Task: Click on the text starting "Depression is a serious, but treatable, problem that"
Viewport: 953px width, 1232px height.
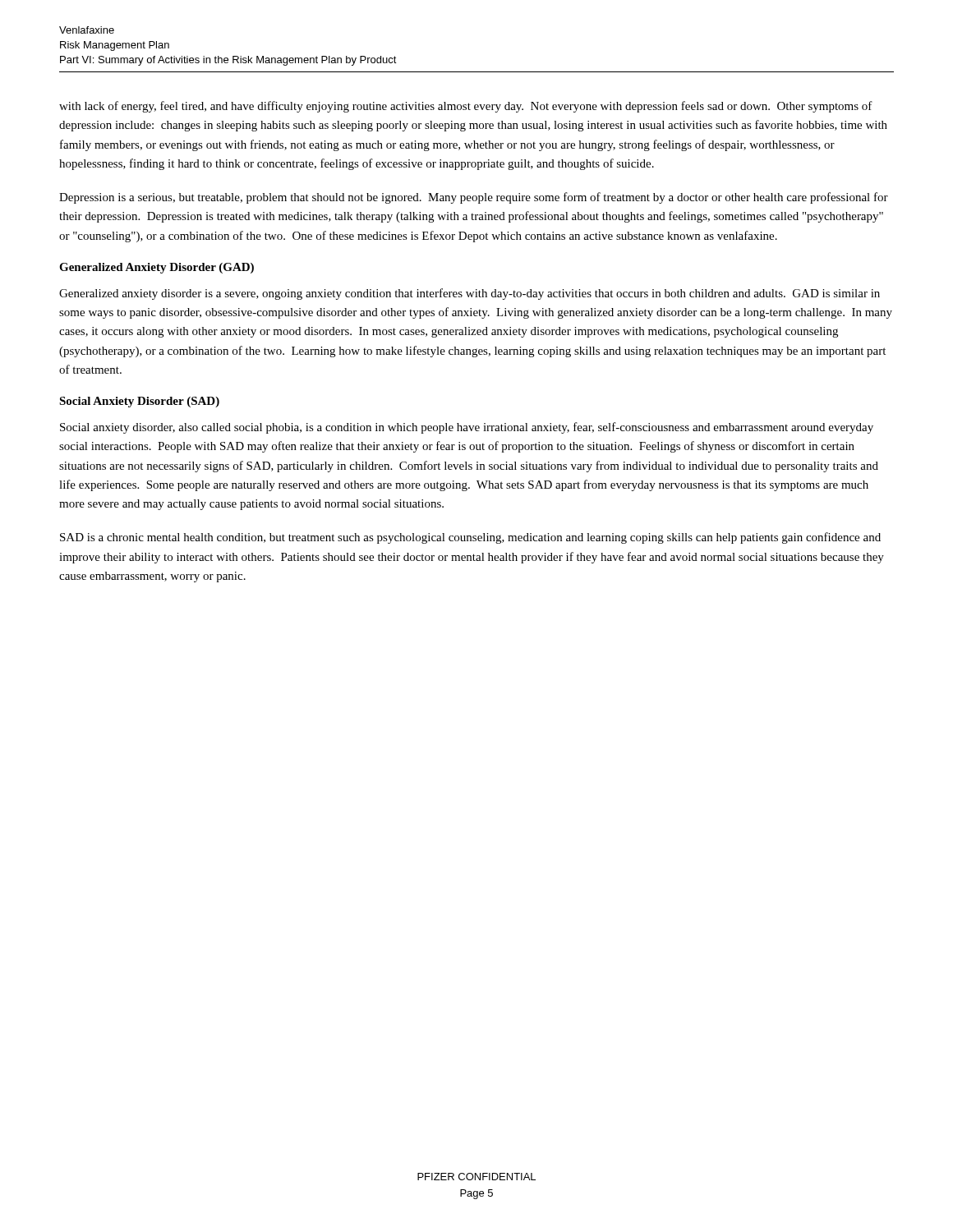Action: (473, 216)
